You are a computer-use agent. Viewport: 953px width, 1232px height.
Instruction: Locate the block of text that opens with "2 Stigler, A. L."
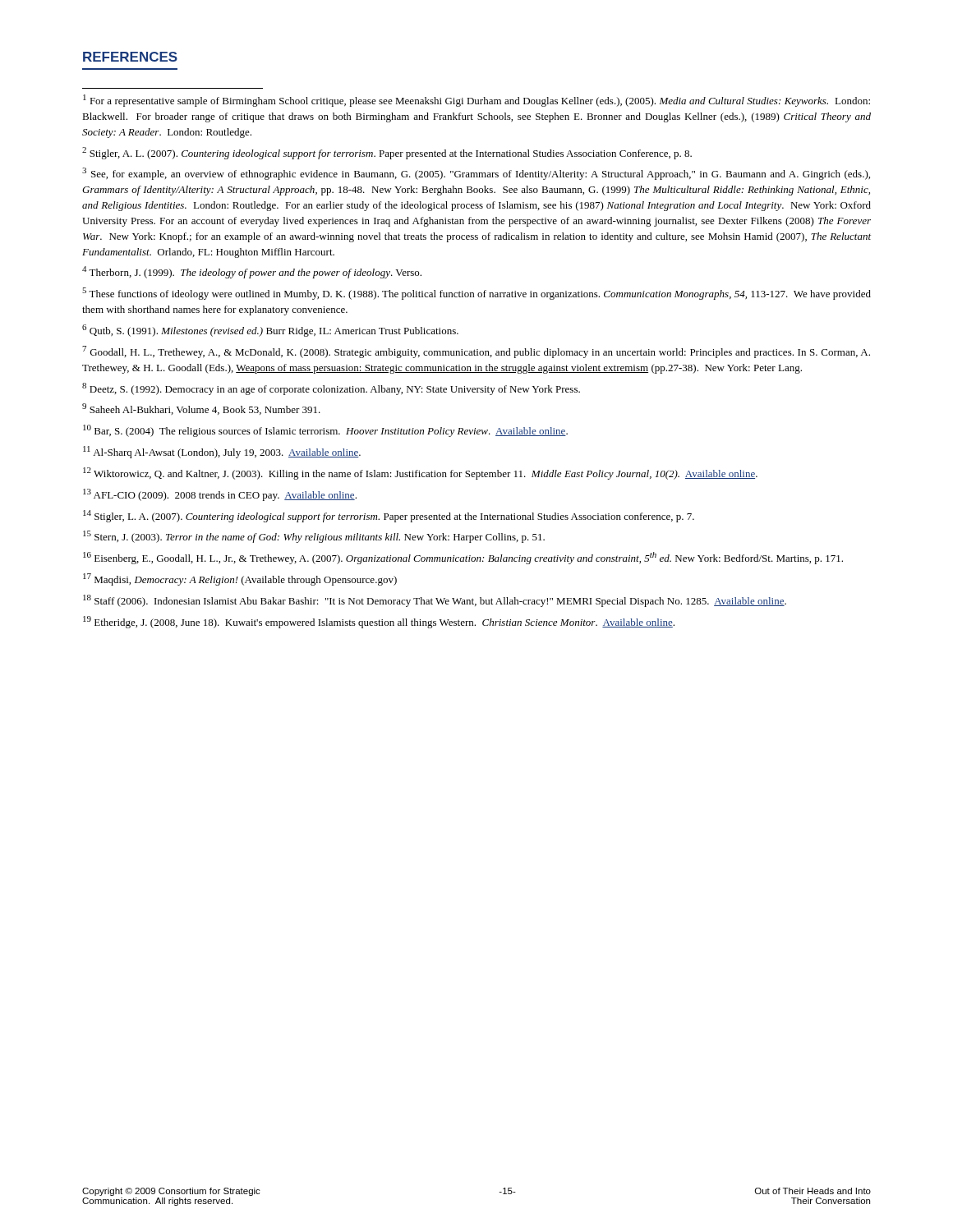(387, 152)
